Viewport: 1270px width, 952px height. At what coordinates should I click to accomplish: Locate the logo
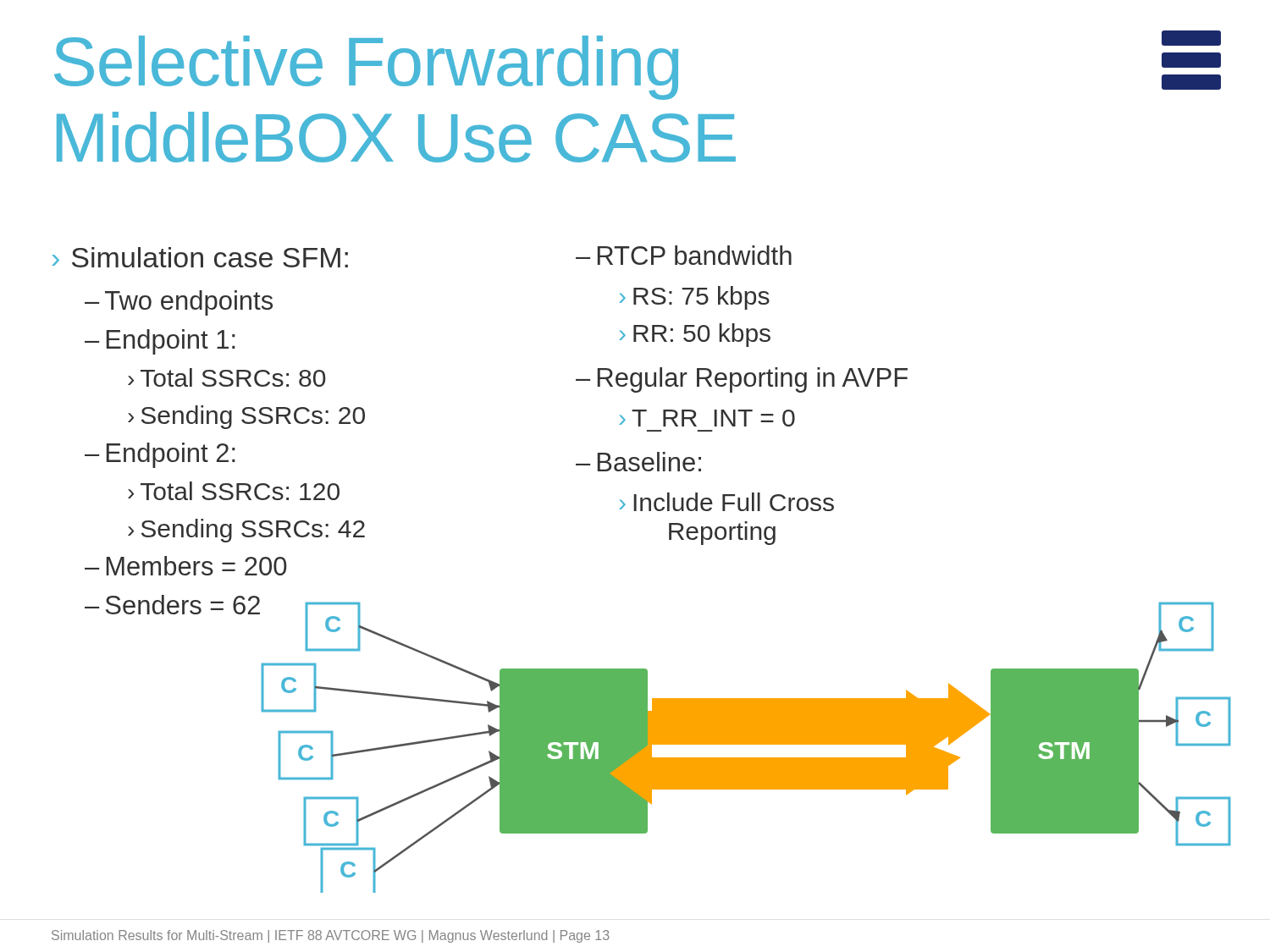click(x=1191, y=62)
